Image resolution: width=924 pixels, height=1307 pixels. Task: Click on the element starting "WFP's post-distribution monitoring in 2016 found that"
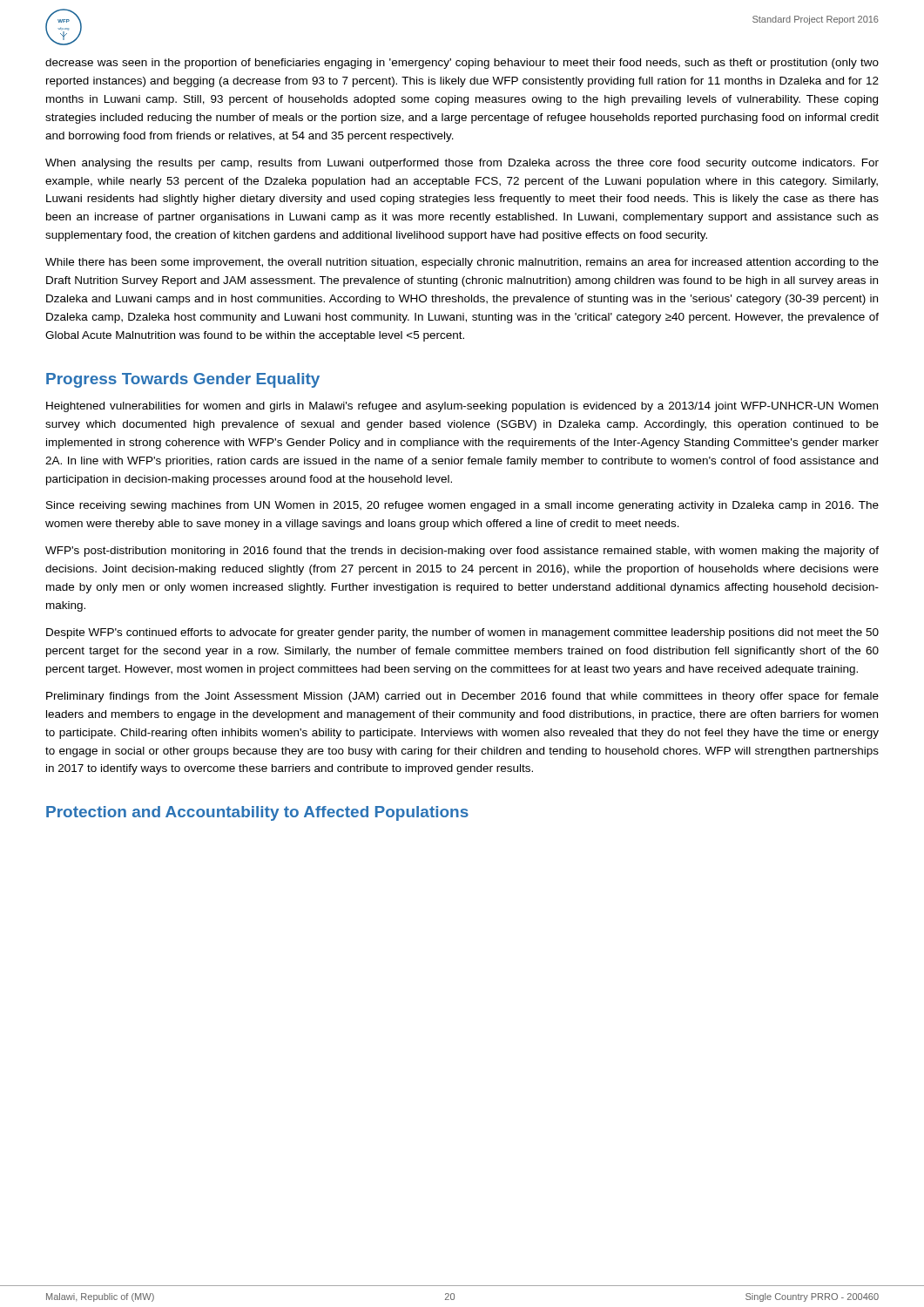(x=462, y=579)
